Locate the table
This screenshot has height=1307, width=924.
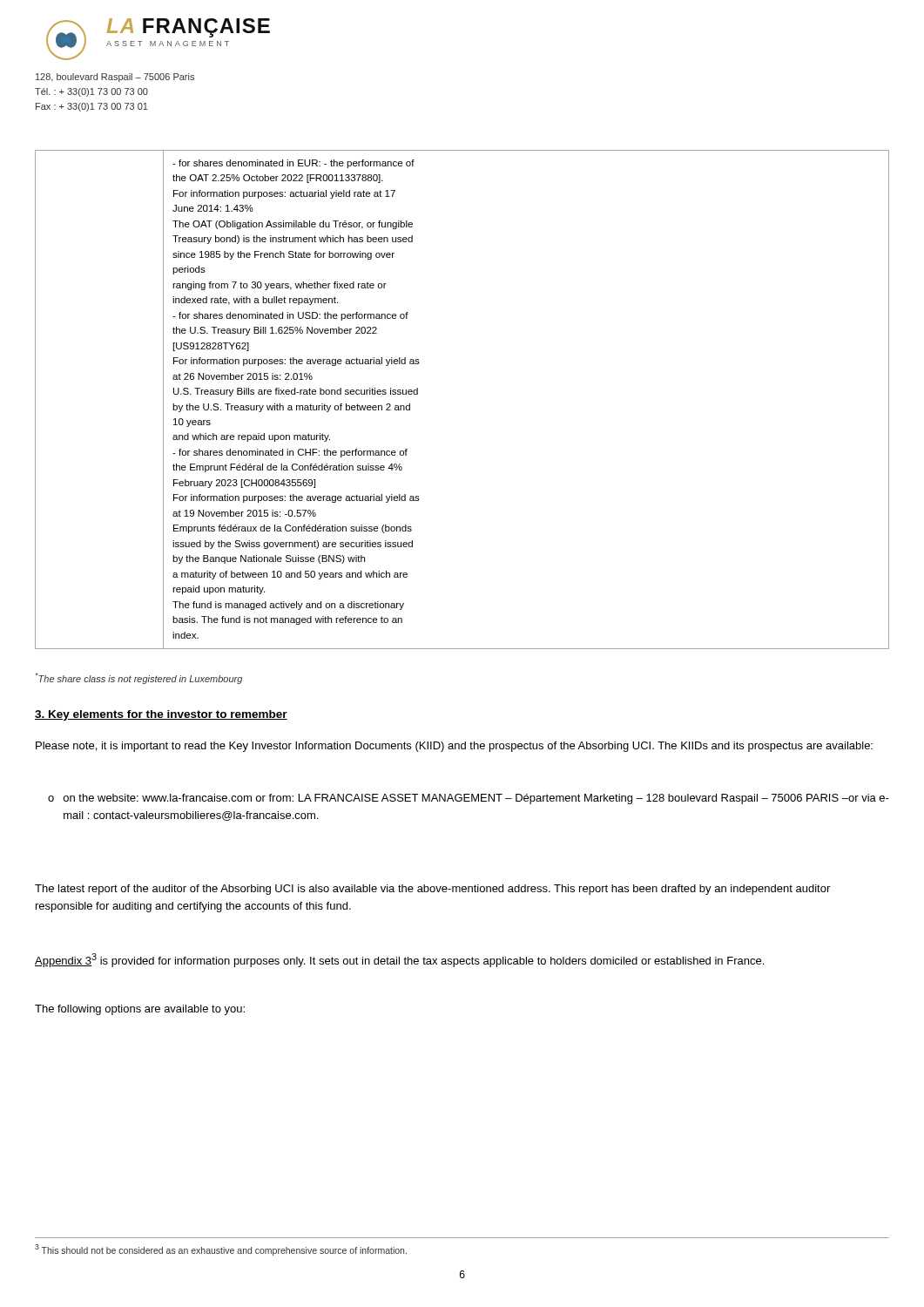[x=462, y=400]
